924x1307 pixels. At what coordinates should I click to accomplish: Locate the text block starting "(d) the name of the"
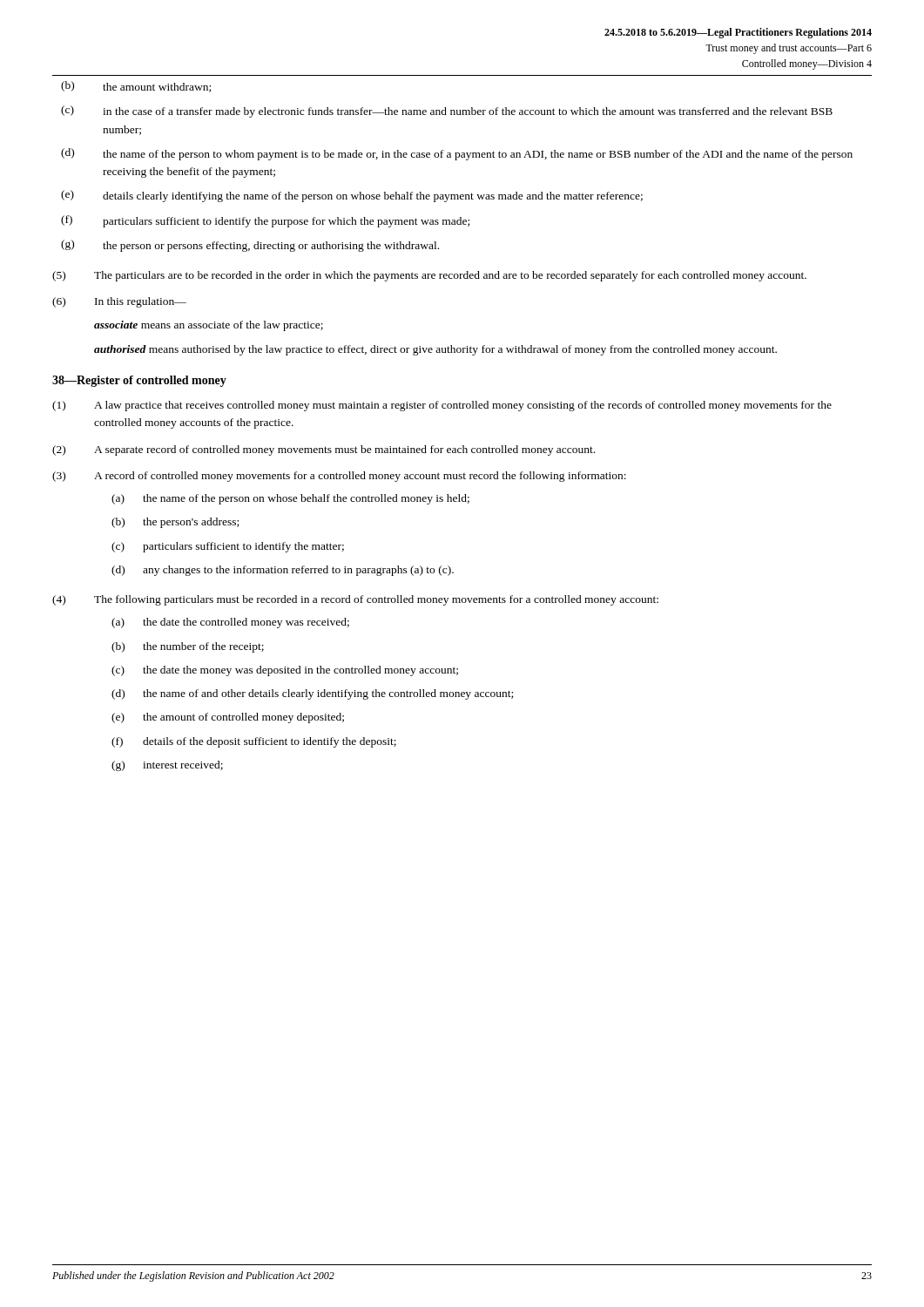(x=462, y=163)
